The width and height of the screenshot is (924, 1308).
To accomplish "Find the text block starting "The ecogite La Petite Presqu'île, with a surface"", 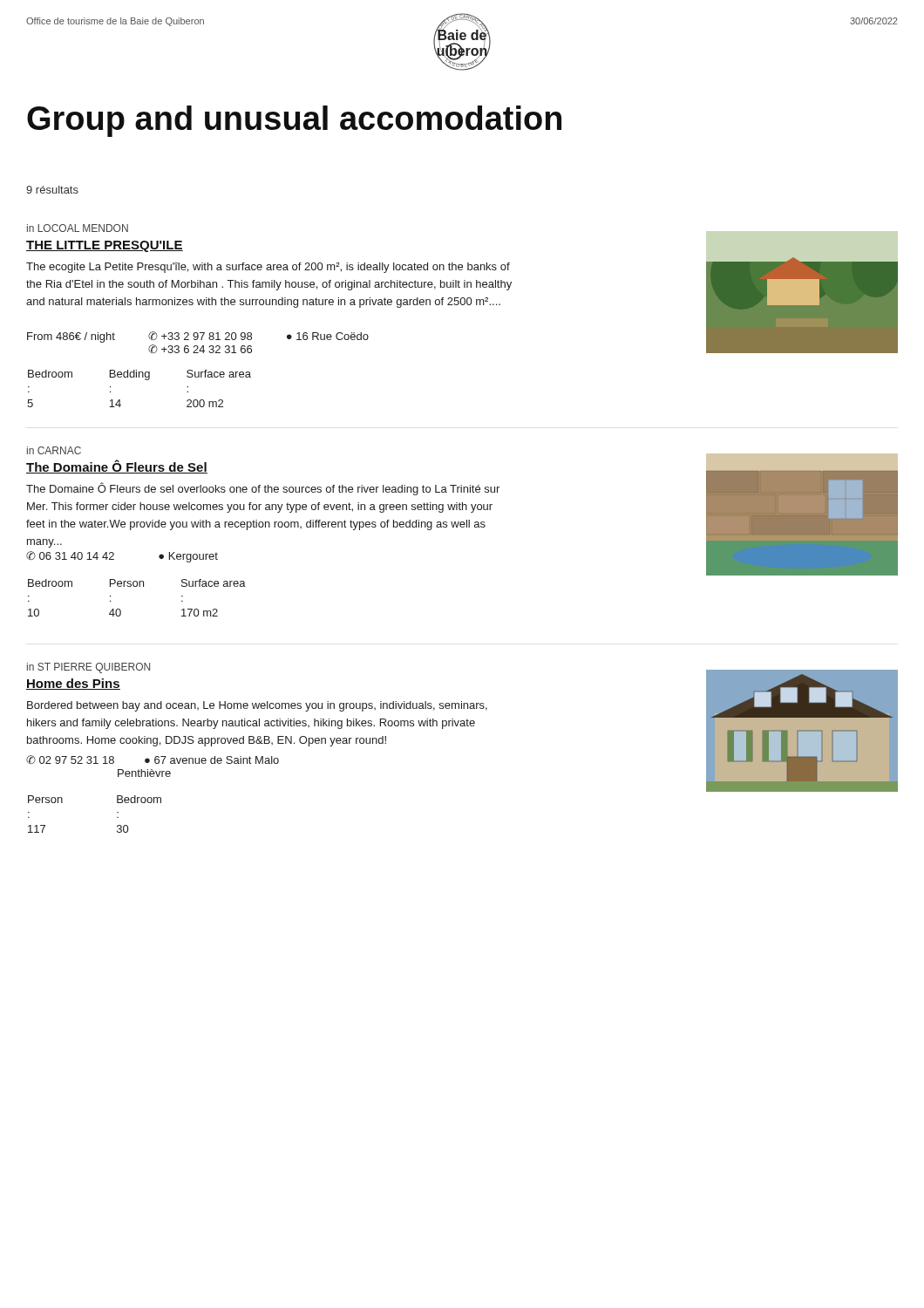I will (x=269, y=284).
